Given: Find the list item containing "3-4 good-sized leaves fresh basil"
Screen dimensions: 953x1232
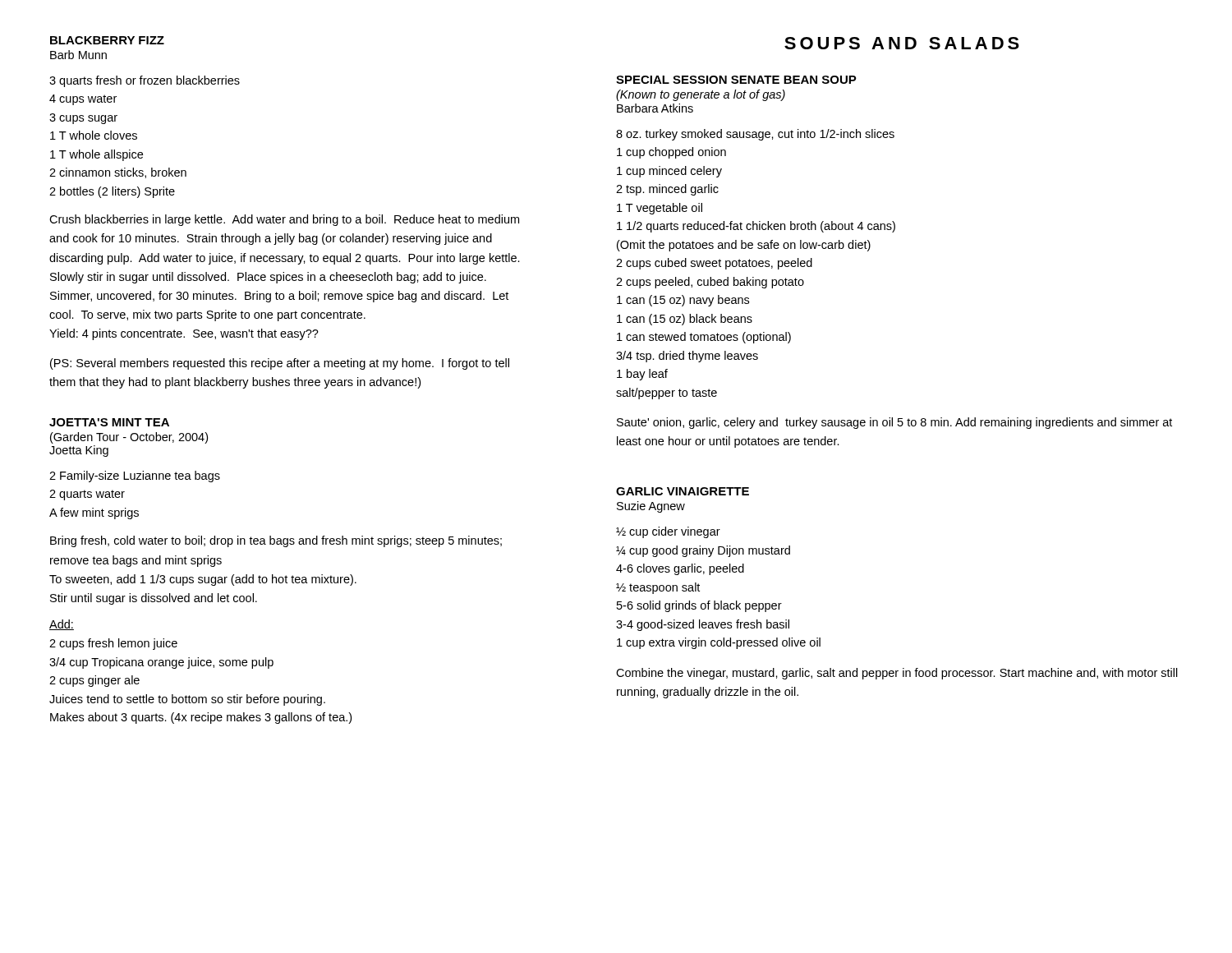Looking at the screenshot, I should tap(703, 624).
